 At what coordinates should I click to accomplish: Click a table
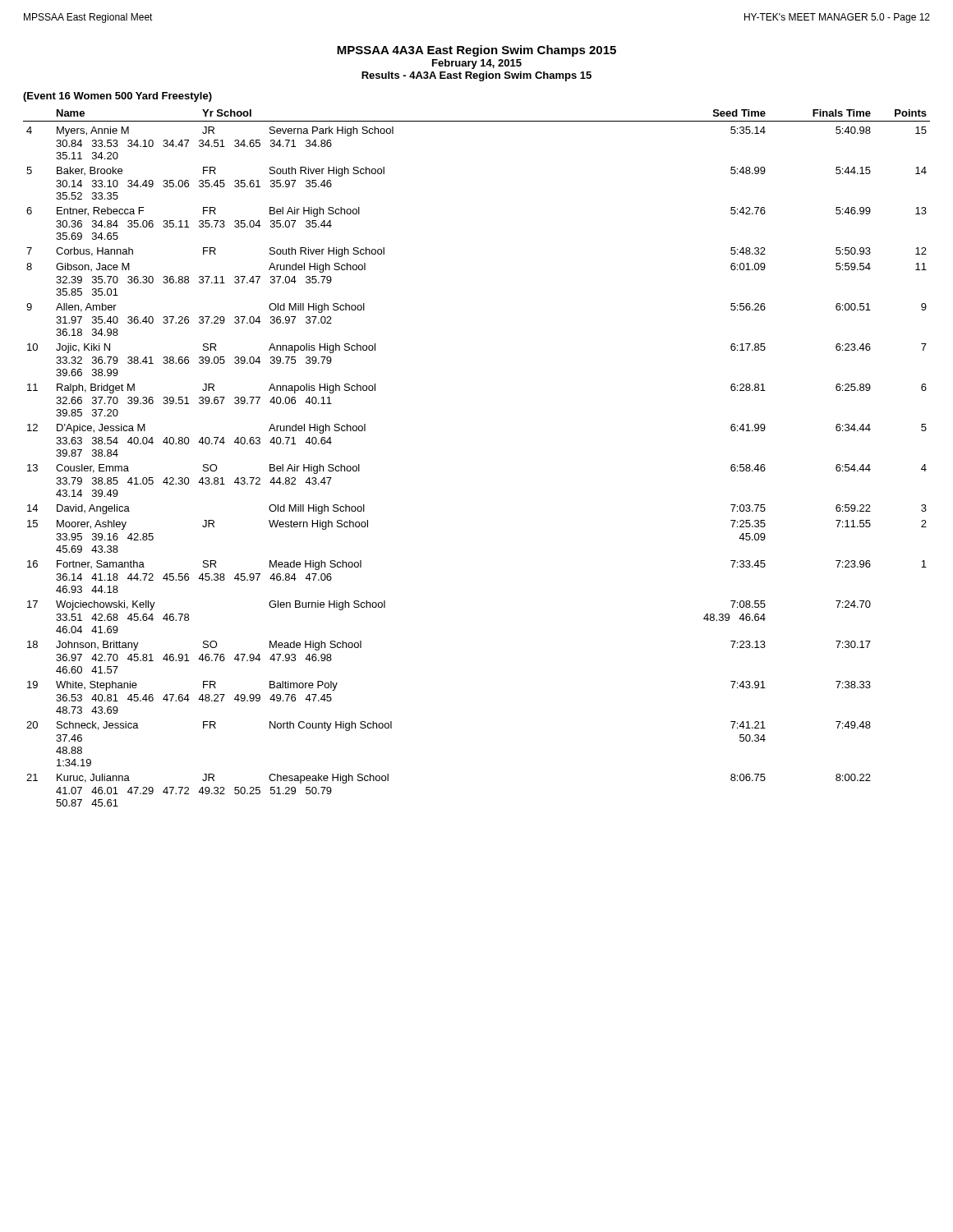(x=476, y=457)
